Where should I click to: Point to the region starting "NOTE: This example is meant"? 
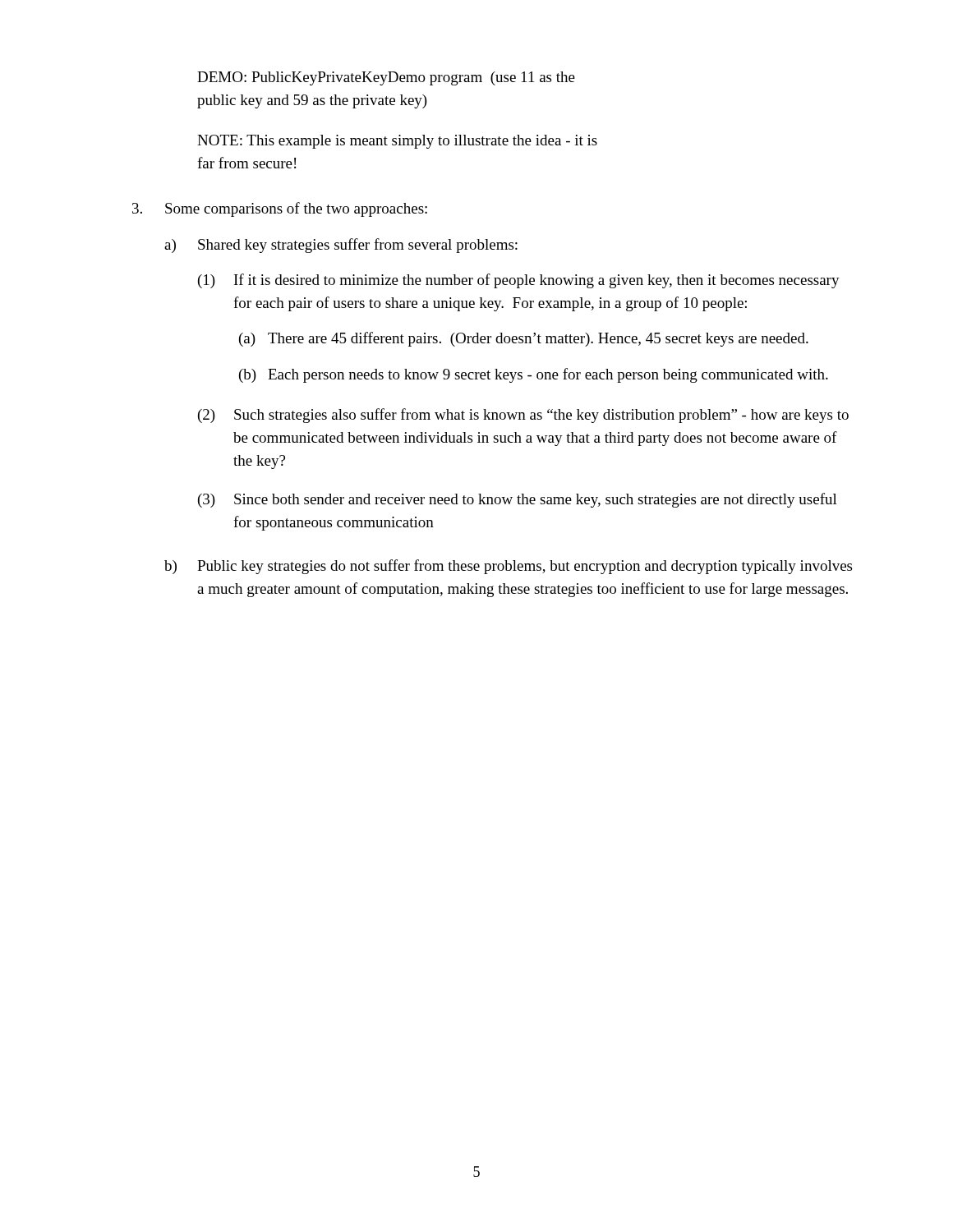(x=397, y=151)
